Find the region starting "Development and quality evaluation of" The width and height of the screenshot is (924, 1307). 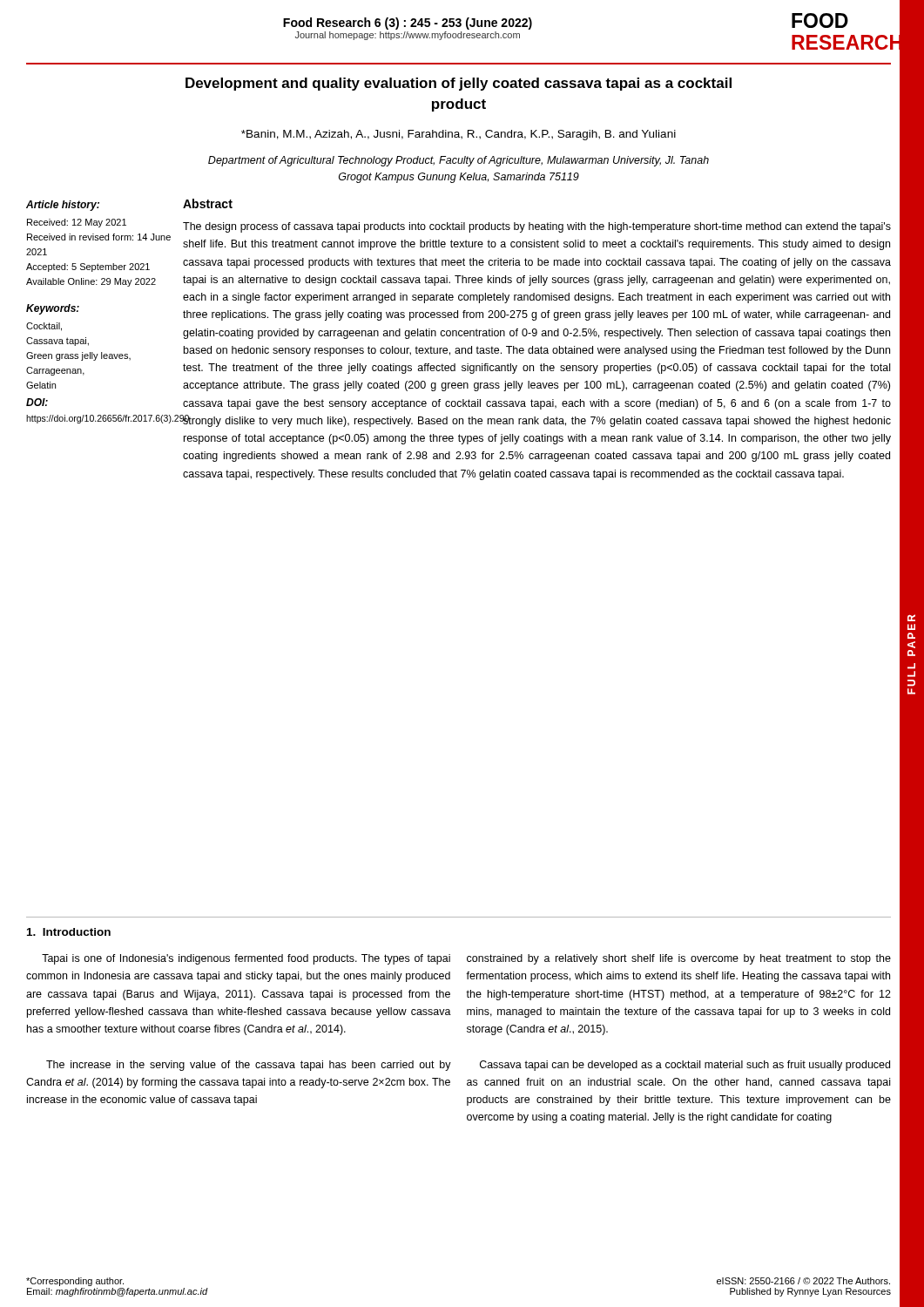tap(459, 94)
